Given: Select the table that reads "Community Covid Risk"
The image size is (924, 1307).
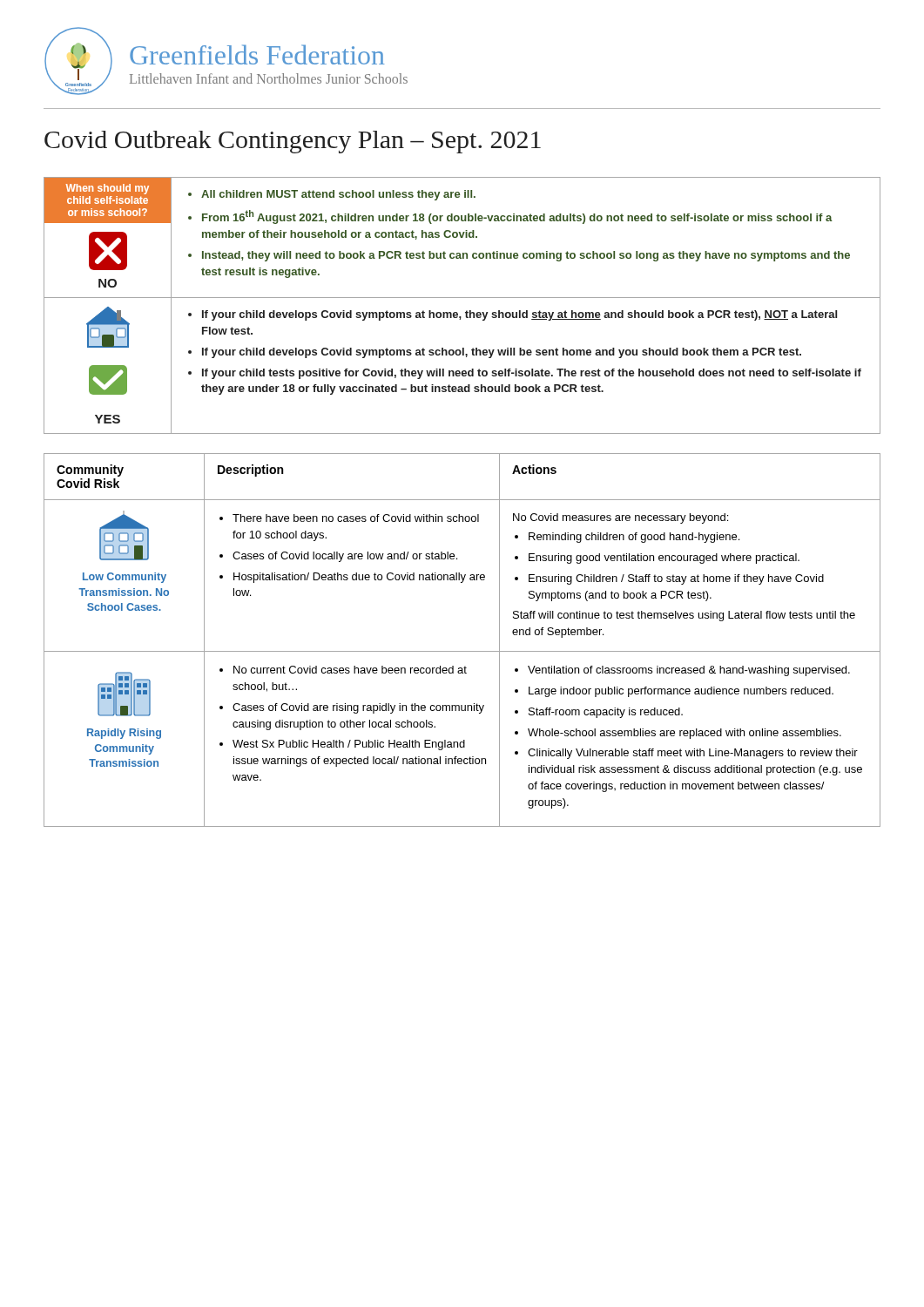Looking at the screenshot, I should coord(462,640).
